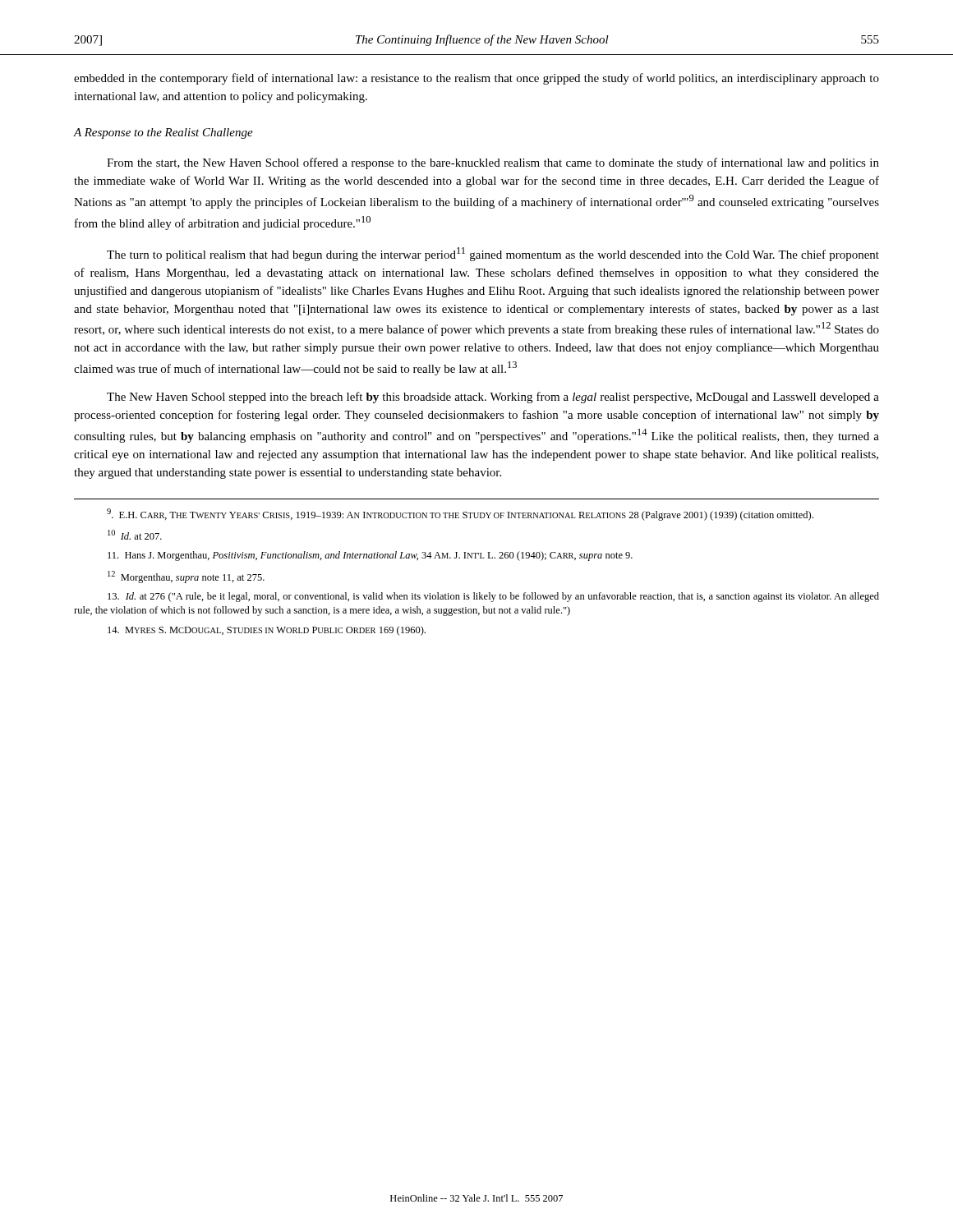Find the text block containing "embedded in the contemporary field of international law:"
The height and width of the screenshot is (1232, 953).
(476, 87)
